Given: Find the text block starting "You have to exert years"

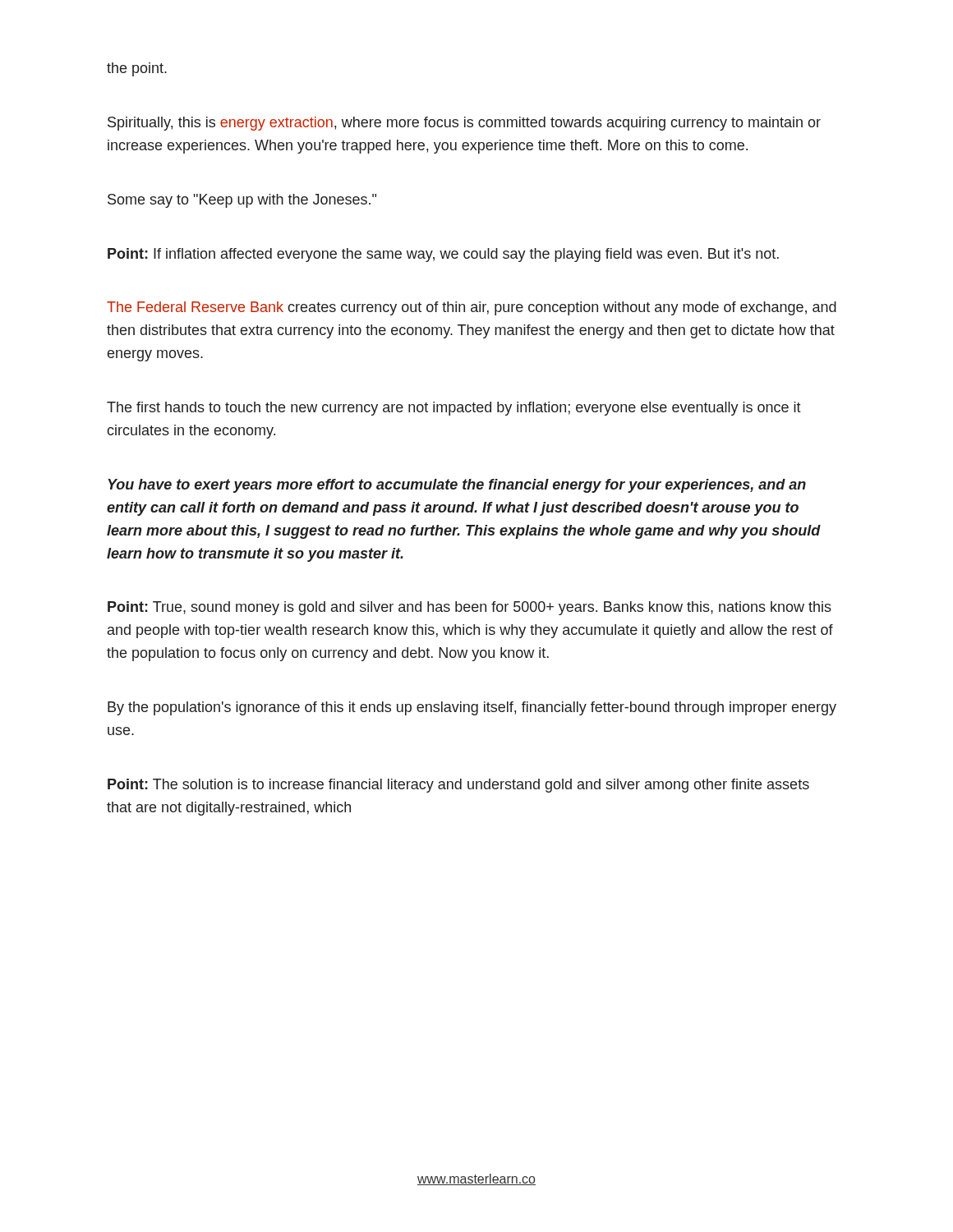Looking at the screenshot, I should (x=463, y=519).
